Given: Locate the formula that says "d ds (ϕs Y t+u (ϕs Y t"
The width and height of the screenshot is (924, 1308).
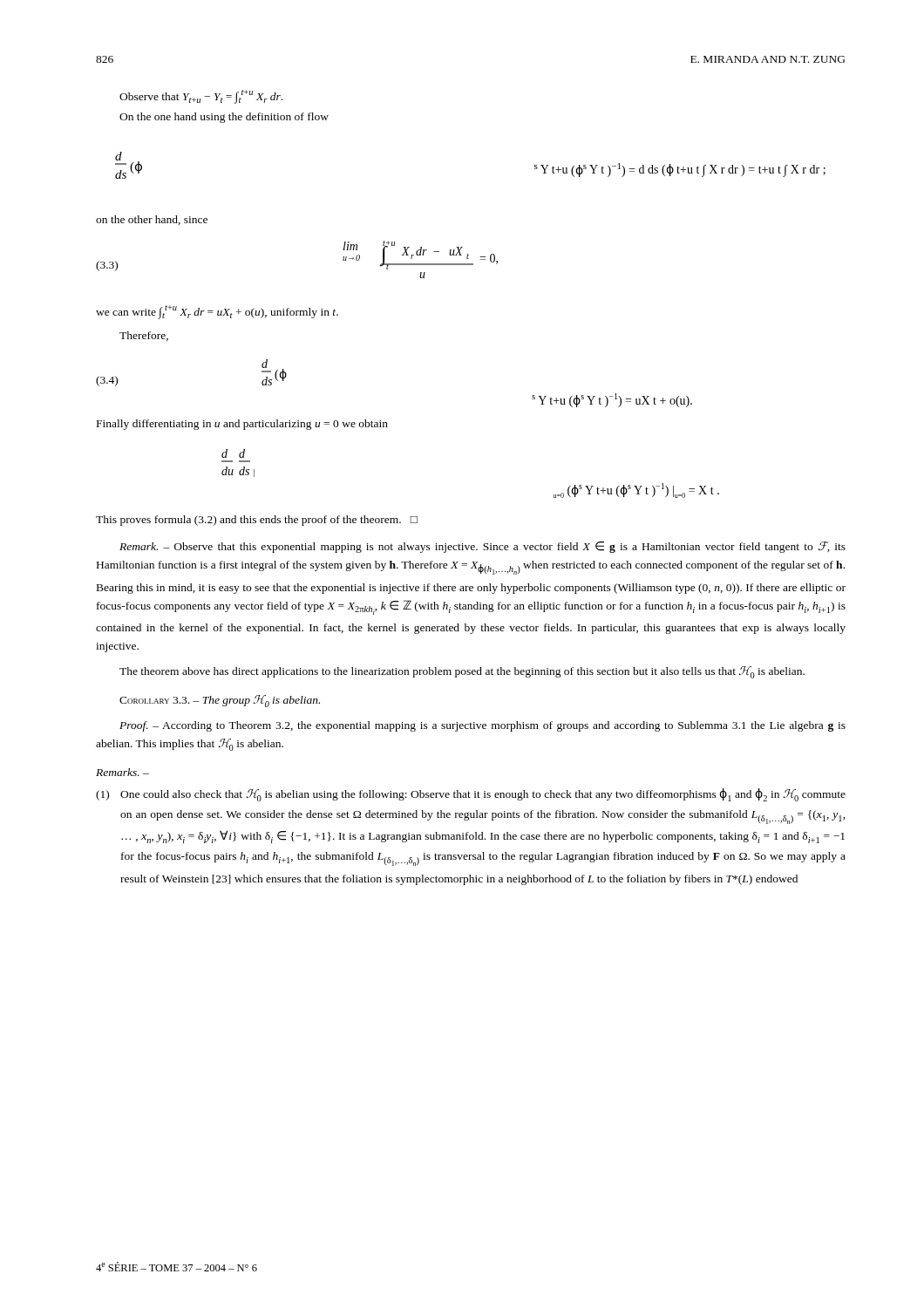Looking at the screenshot, I should (132, 165).
